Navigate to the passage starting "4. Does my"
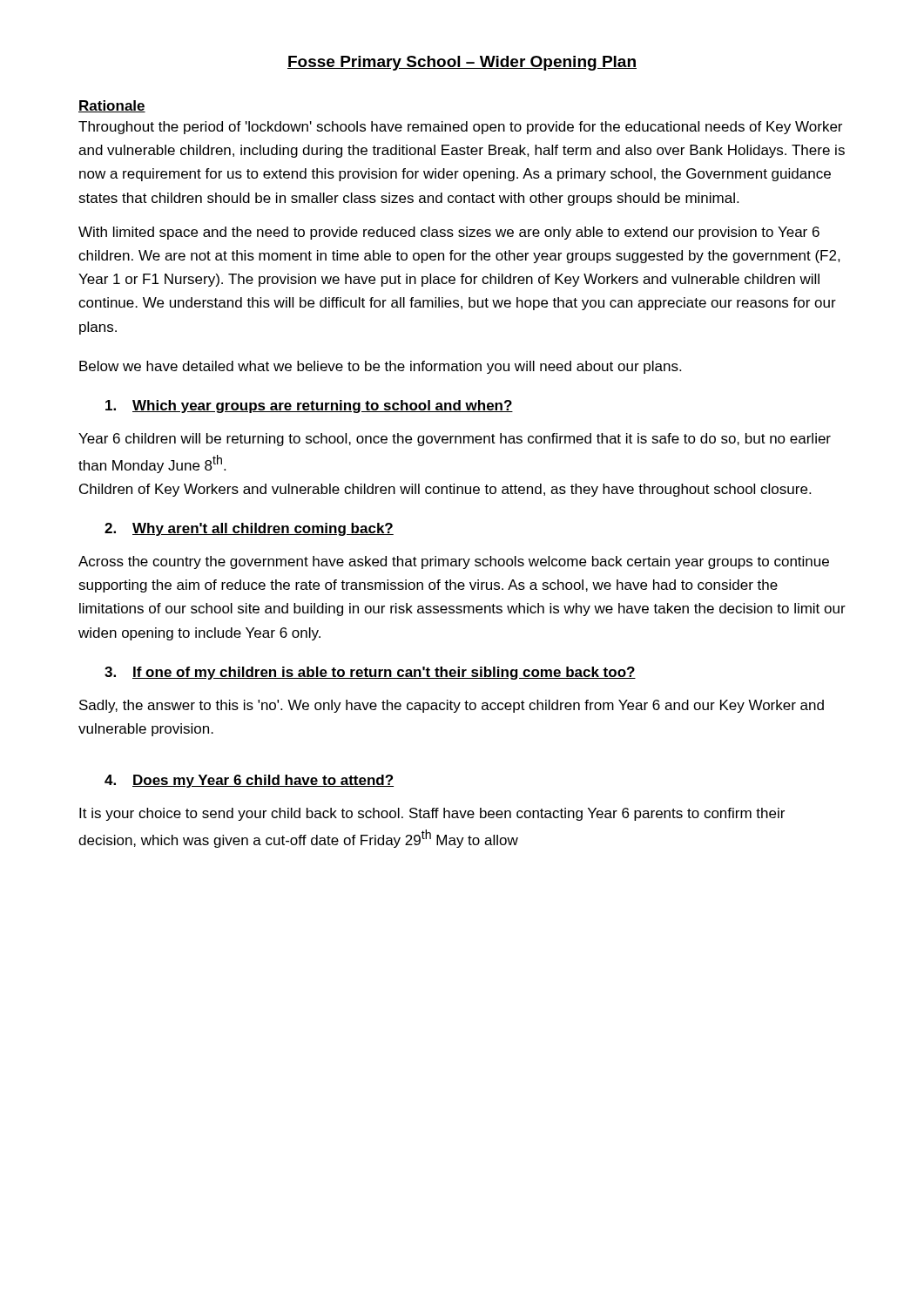Image resolution: width=924 pixels, height=1307 pixels. pos(236,781)
